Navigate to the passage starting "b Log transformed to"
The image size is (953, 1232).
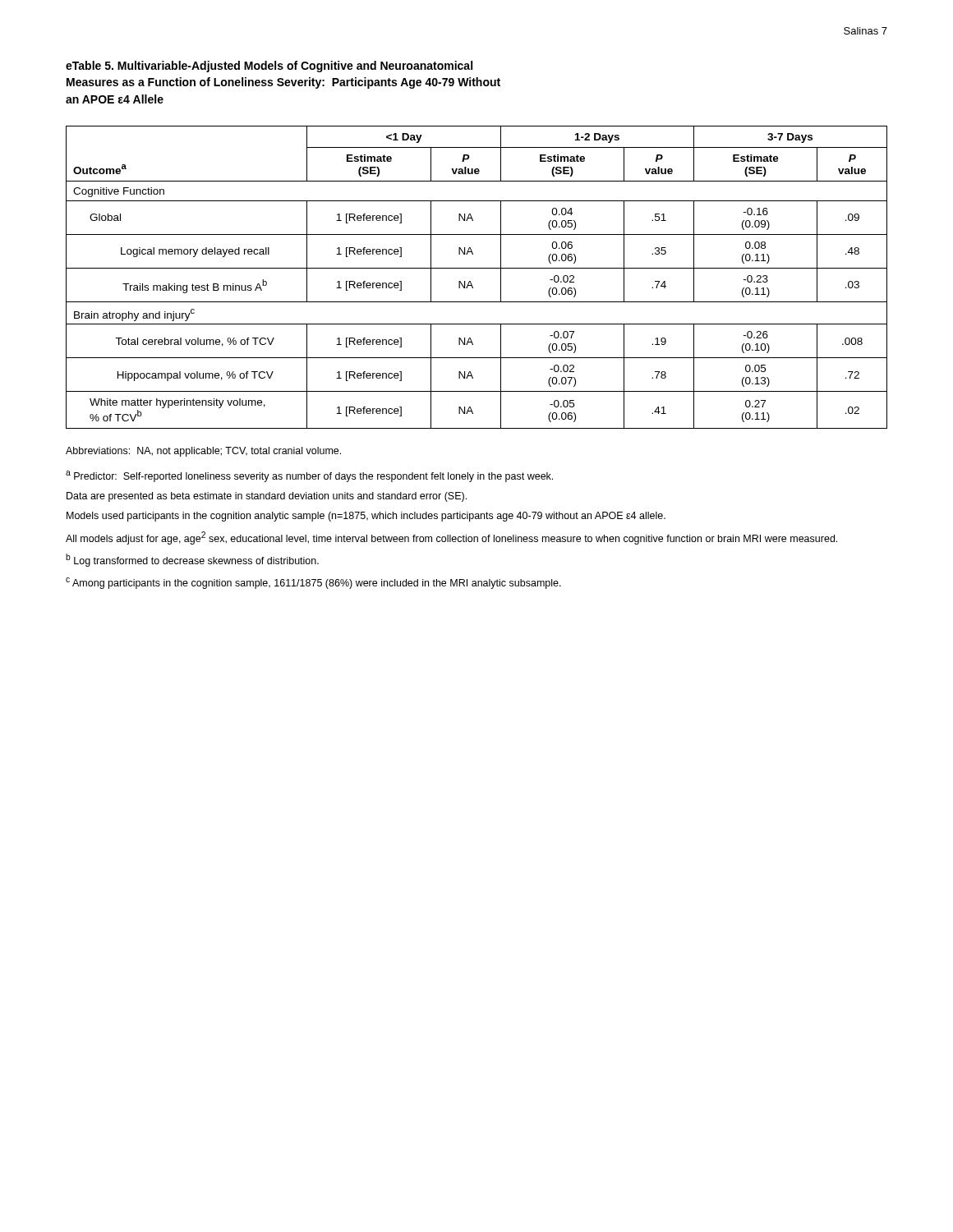(193, 560)
